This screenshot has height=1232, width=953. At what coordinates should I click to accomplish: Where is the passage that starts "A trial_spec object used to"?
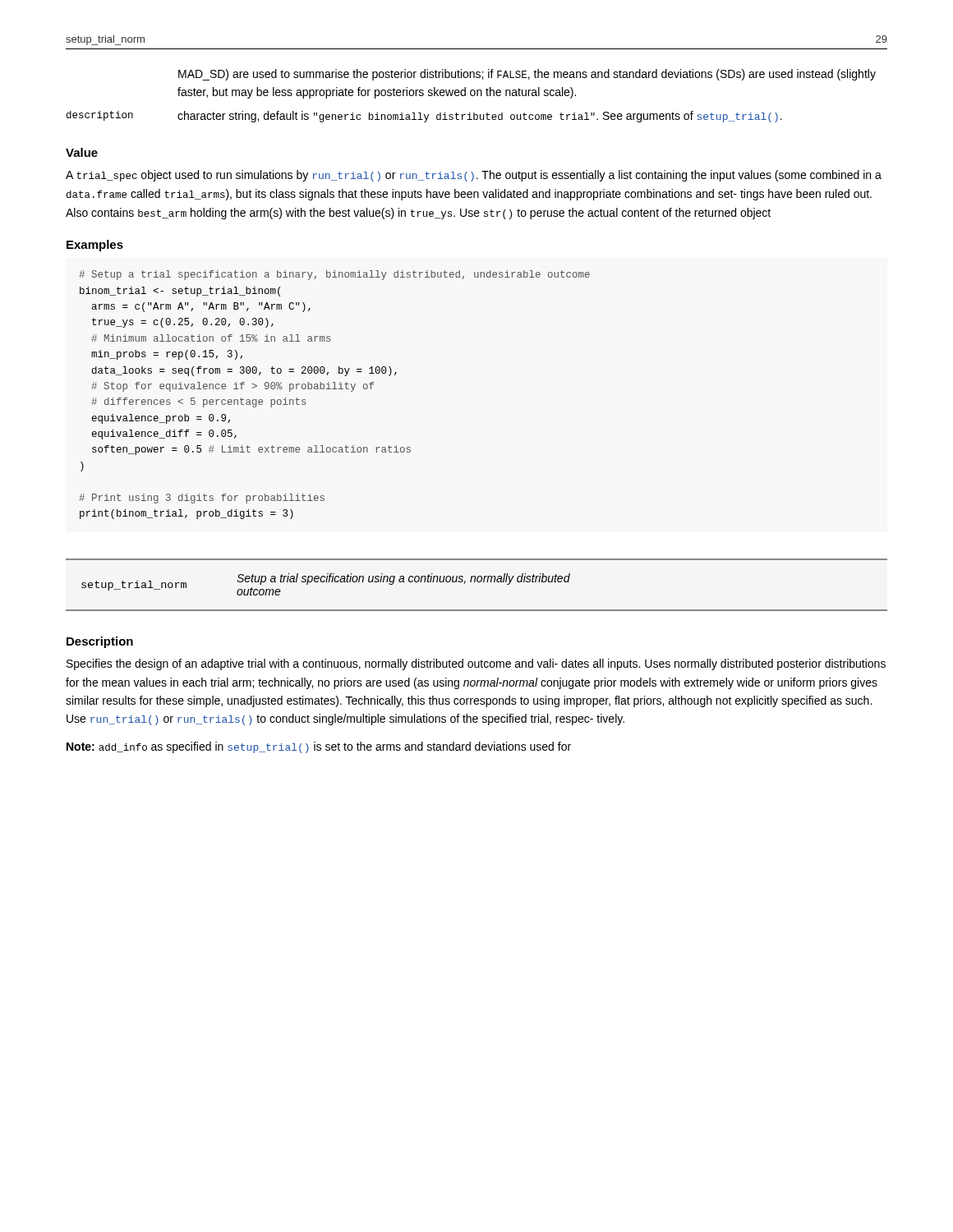coord(474,194)
